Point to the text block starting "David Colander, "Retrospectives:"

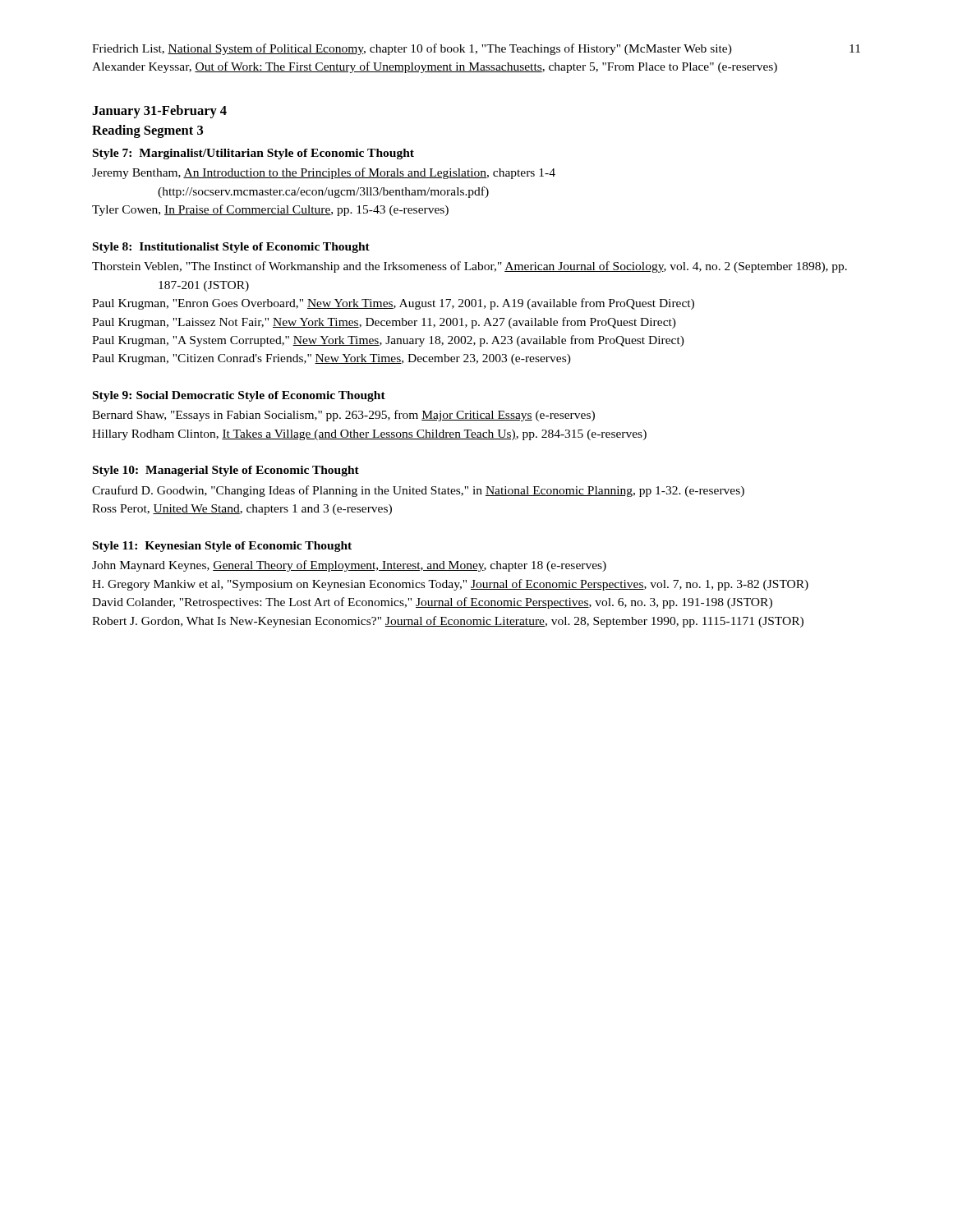[x=432, y=602]
